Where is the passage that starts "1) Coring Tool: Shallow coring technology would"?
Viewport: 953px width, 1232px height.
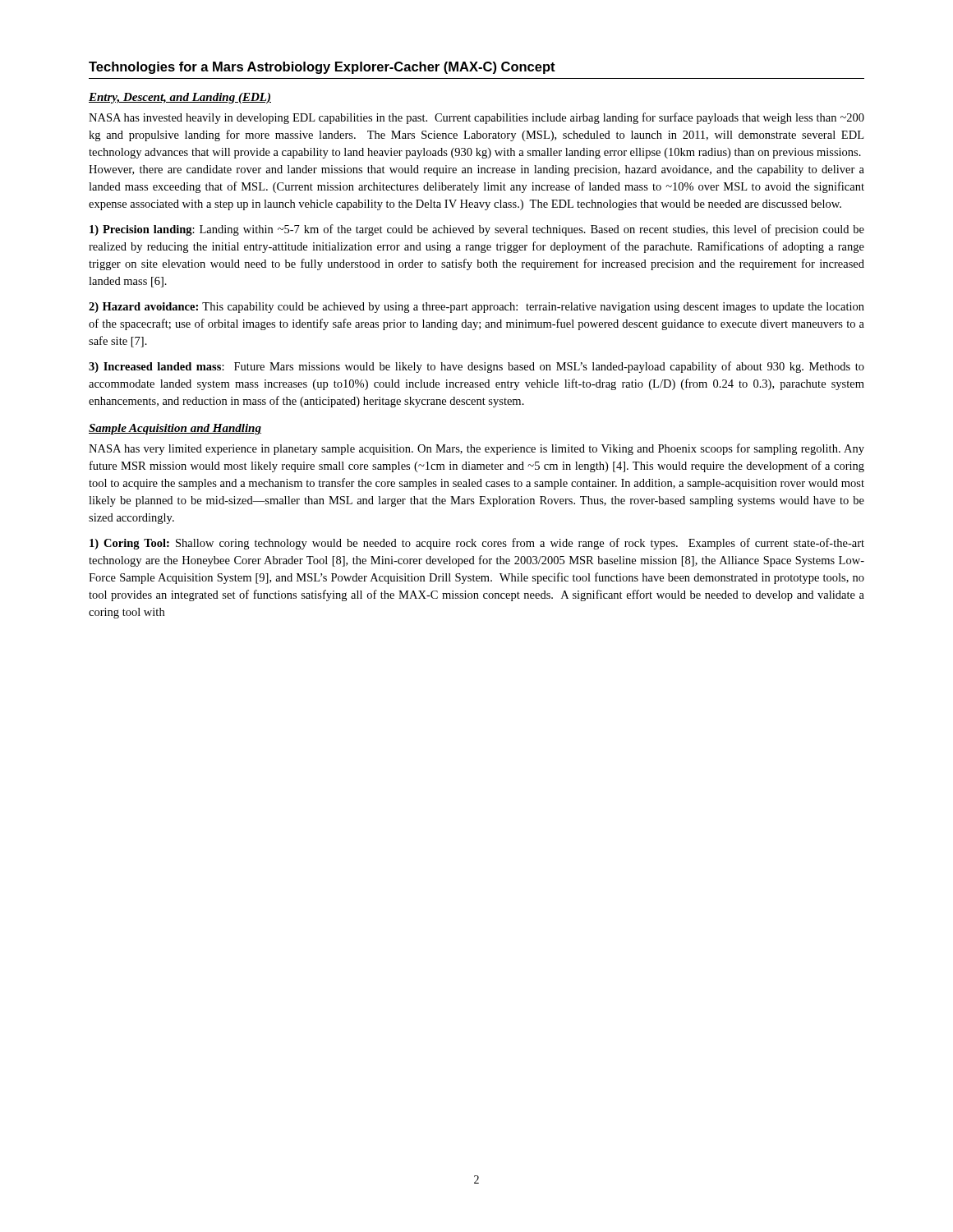click(x=476, y=578)
